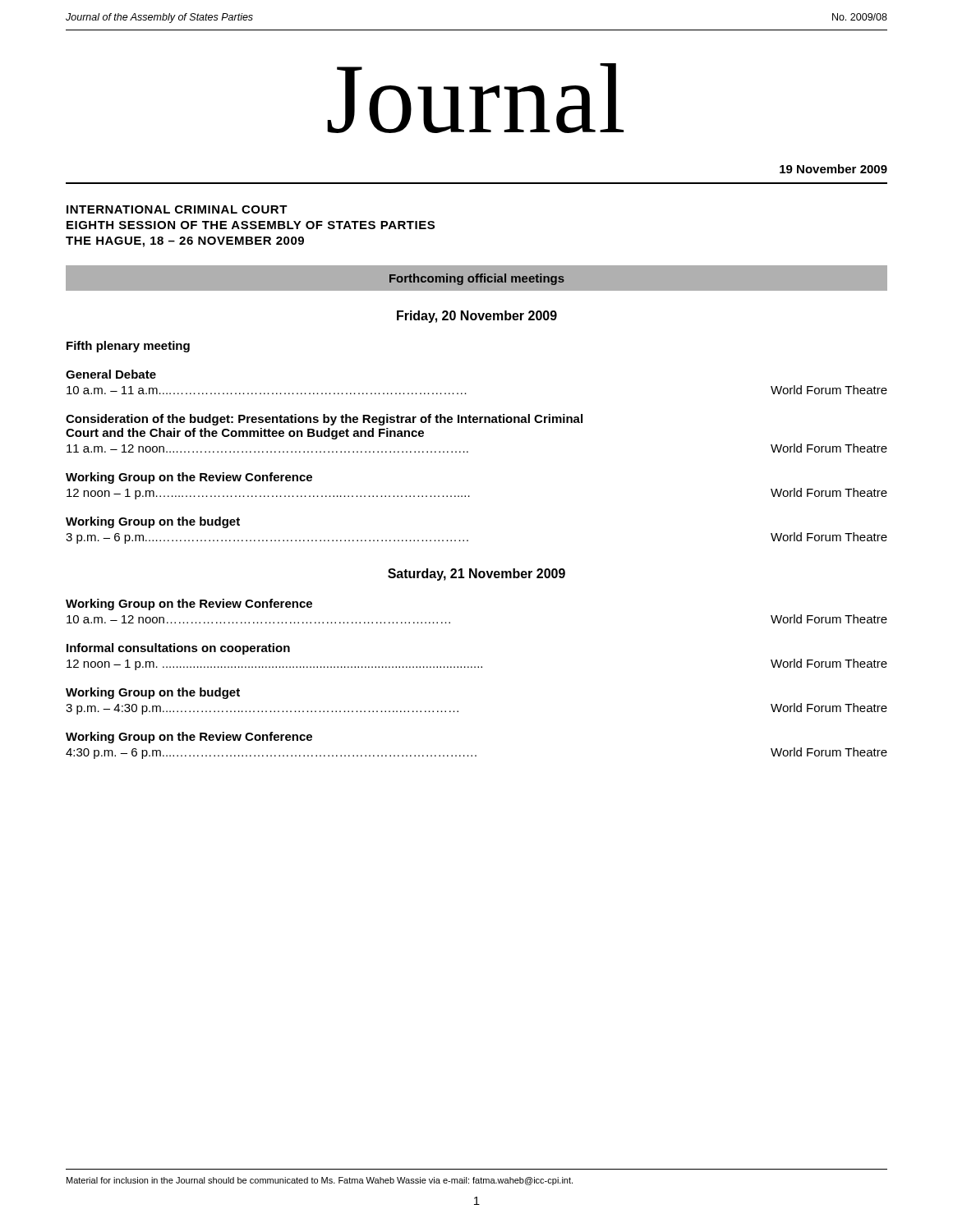Viewport: 953px width, 1232px height.
Task: Find the section header with the text "Friday, 20 November 2009"
Action: (476, 316)
